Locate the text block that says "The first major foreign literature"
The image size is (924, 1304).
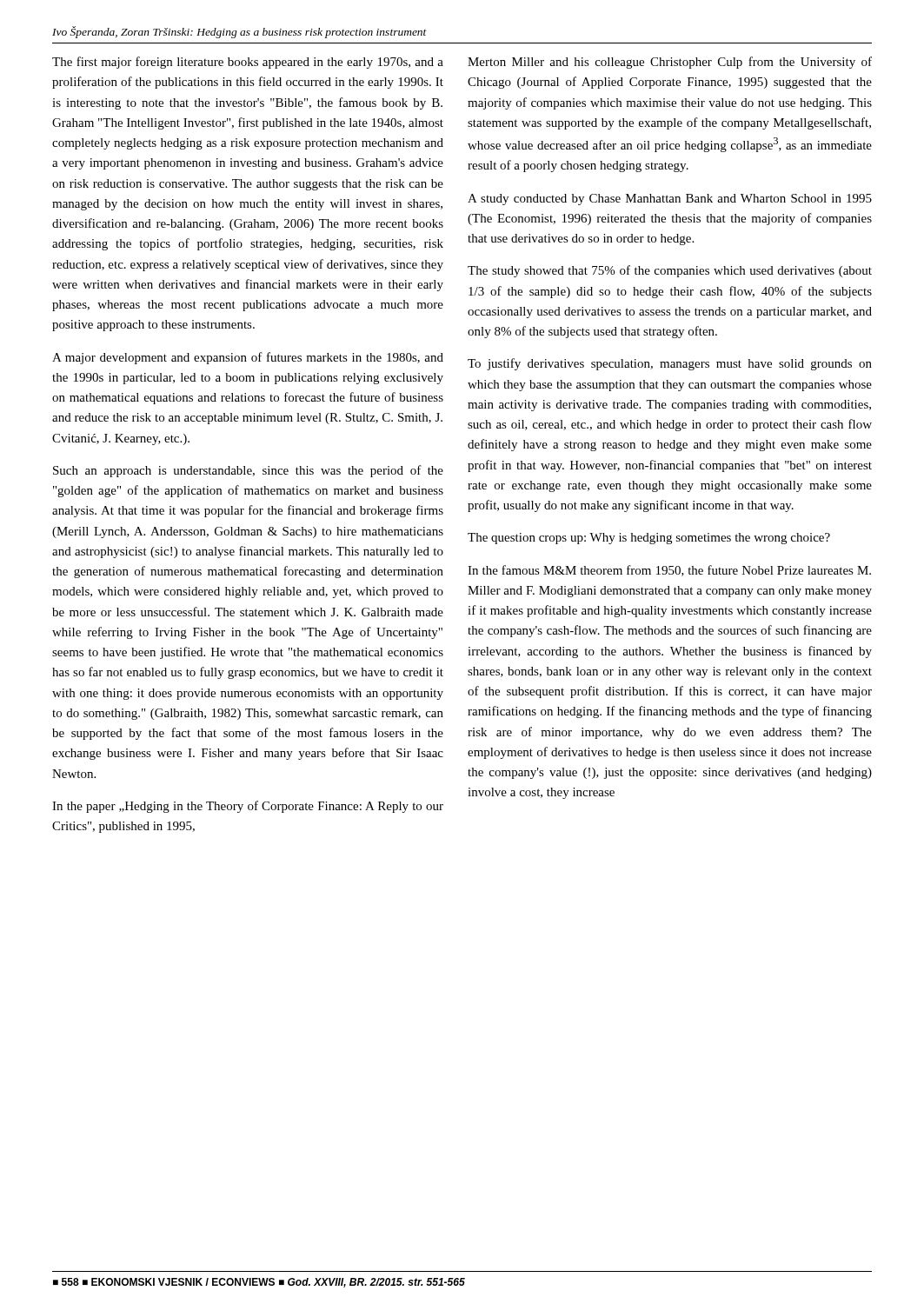(x=248, y=193)
